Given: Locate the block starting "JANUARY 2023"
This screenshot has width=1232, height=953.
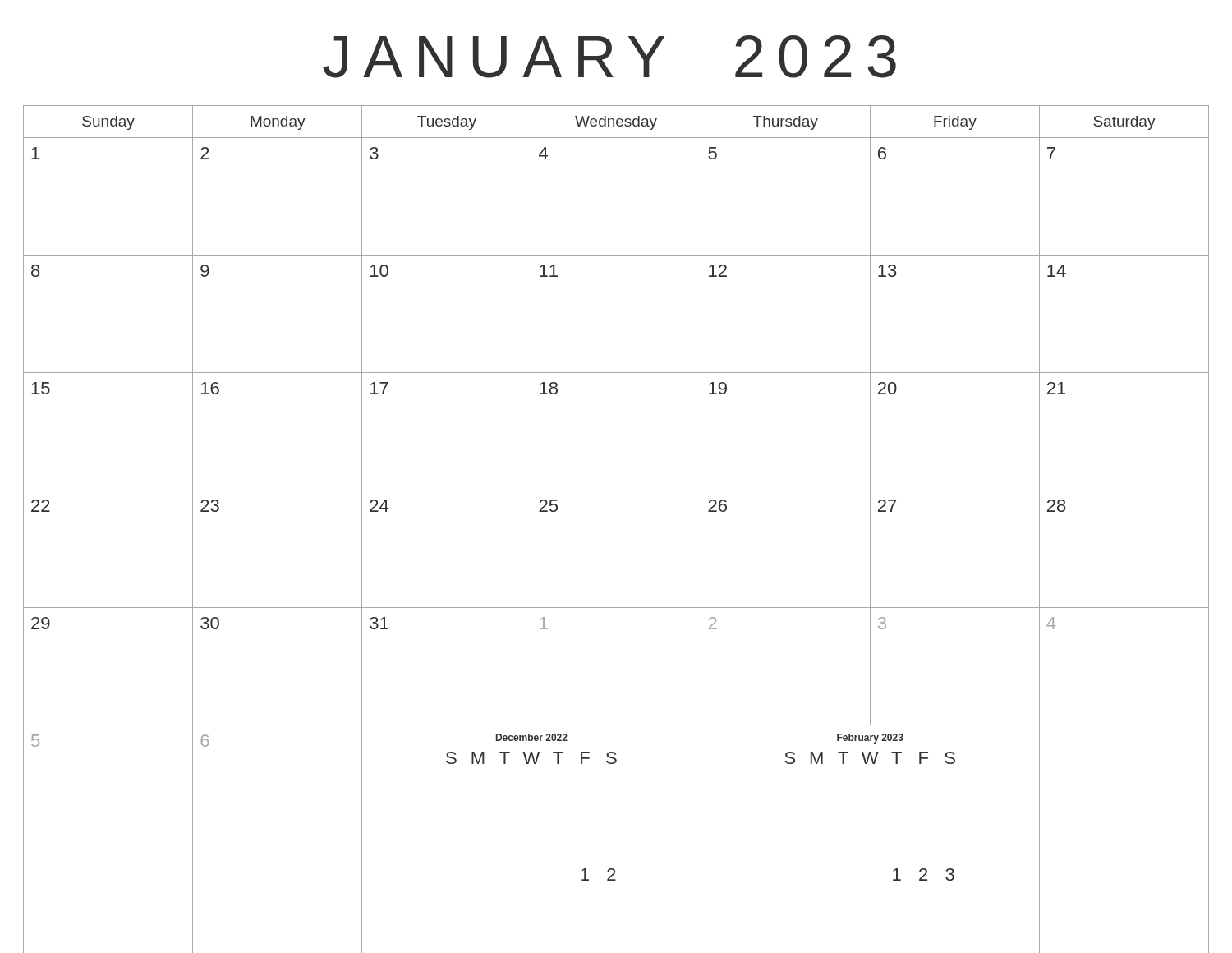Looking at the screenshot, I should 616,56.
